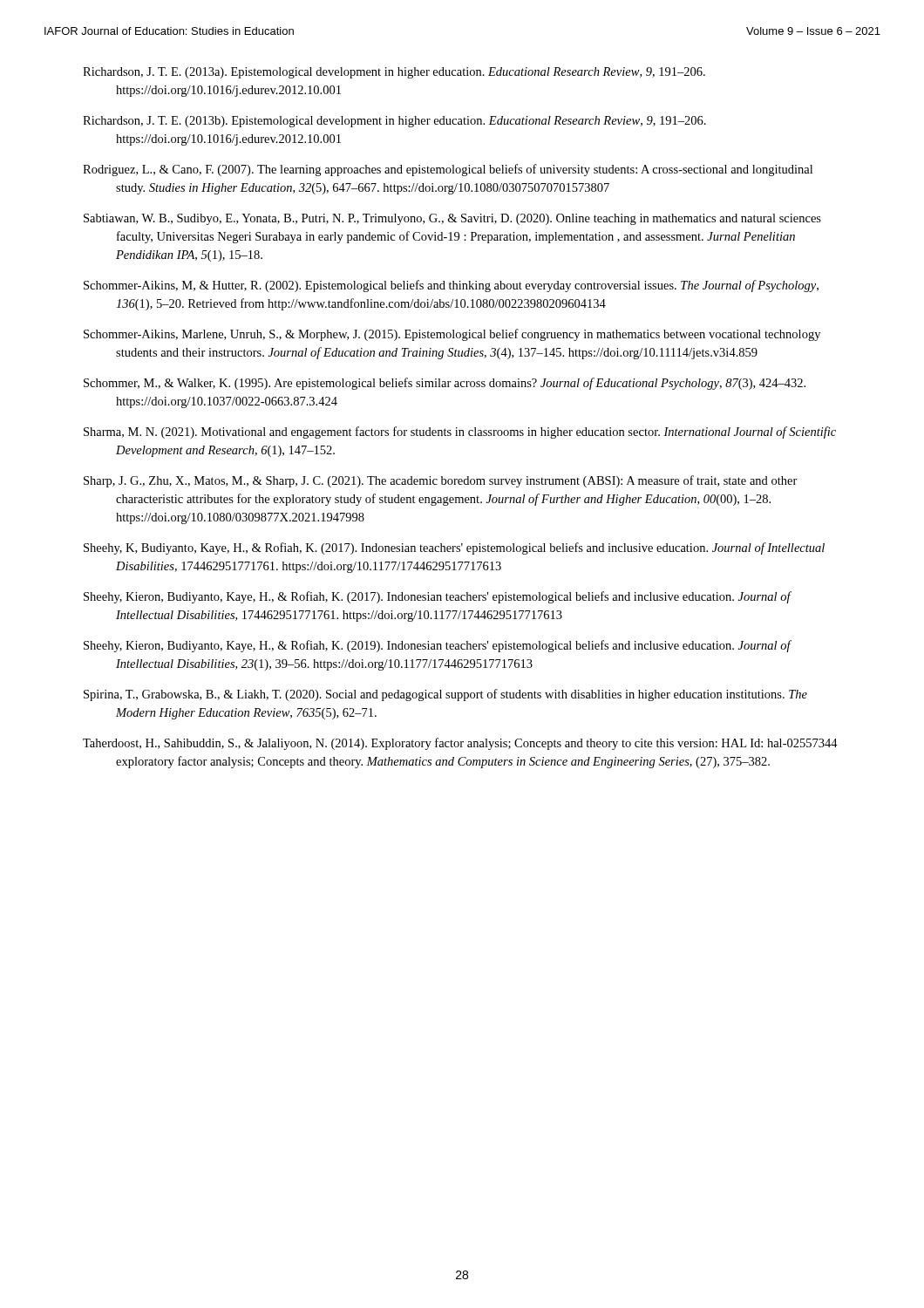Select the text block starting "Sharp, J. G., Zhu,"

pyautogui.click(x=440, y=499)
